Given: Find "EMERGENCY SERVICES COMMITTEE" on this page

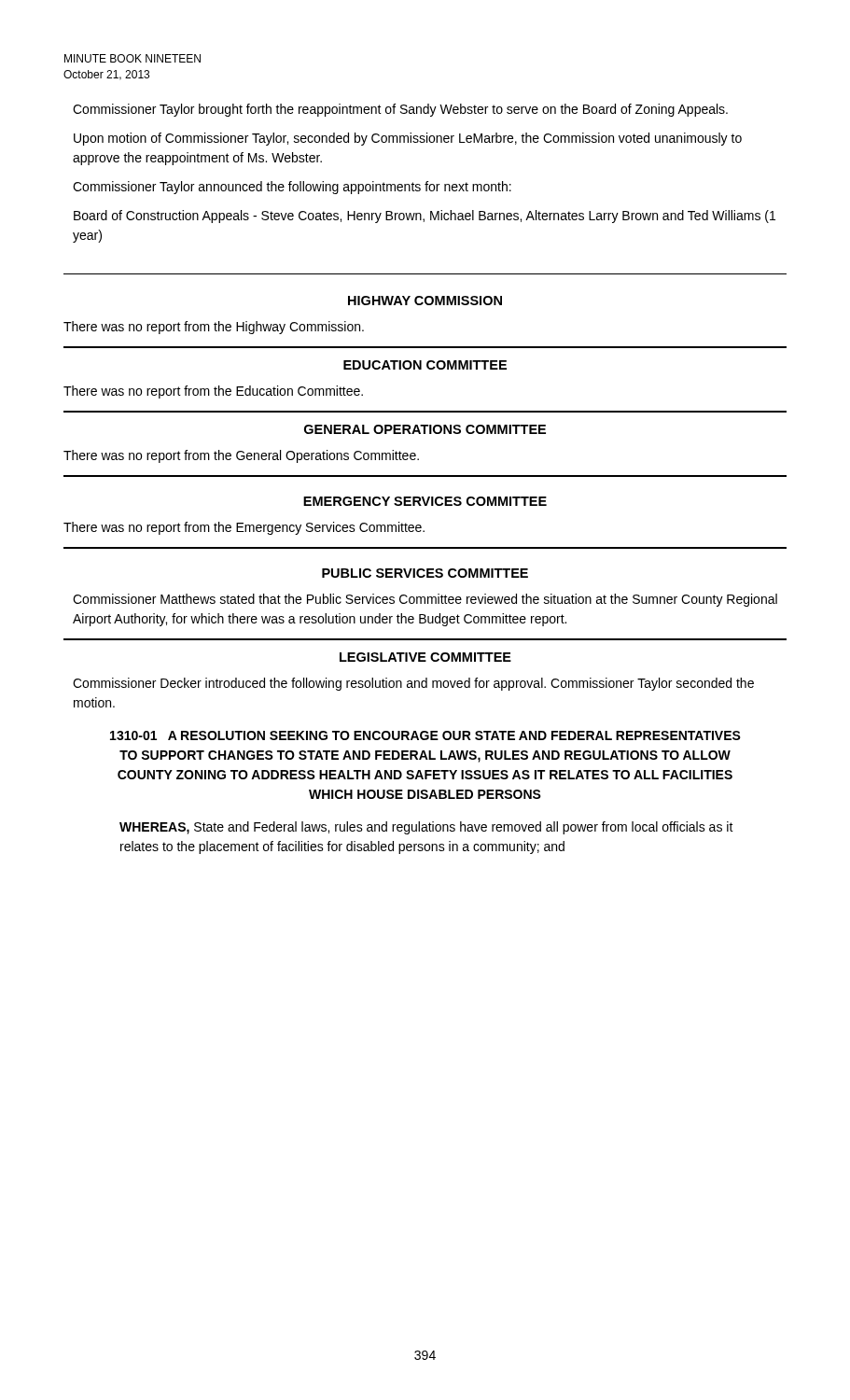Looking at the screenshot, I should coord(425,501).
